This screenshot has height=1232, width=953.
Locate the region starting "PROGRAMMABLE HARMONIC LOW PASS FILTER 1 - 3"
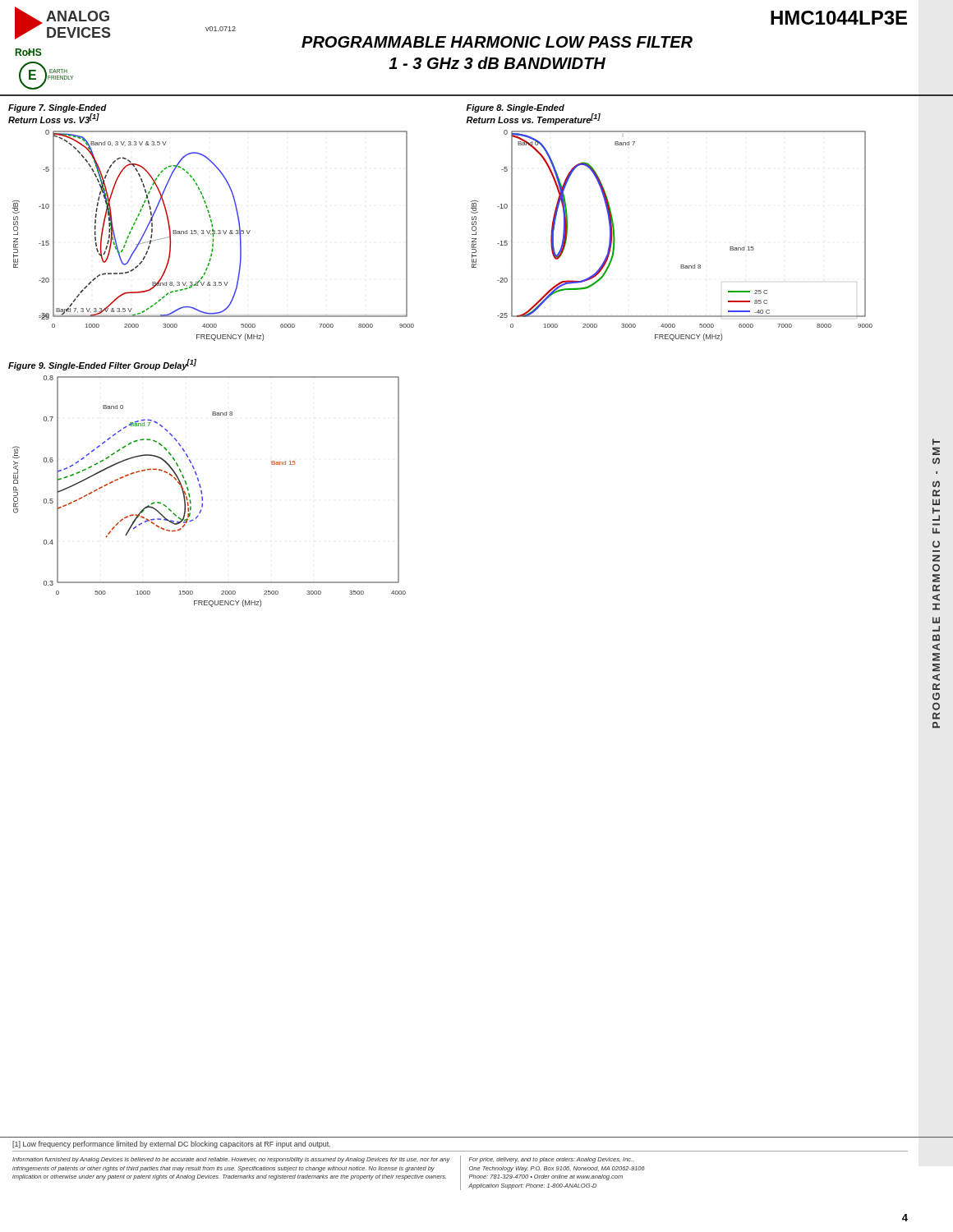[x=497, y=53]
